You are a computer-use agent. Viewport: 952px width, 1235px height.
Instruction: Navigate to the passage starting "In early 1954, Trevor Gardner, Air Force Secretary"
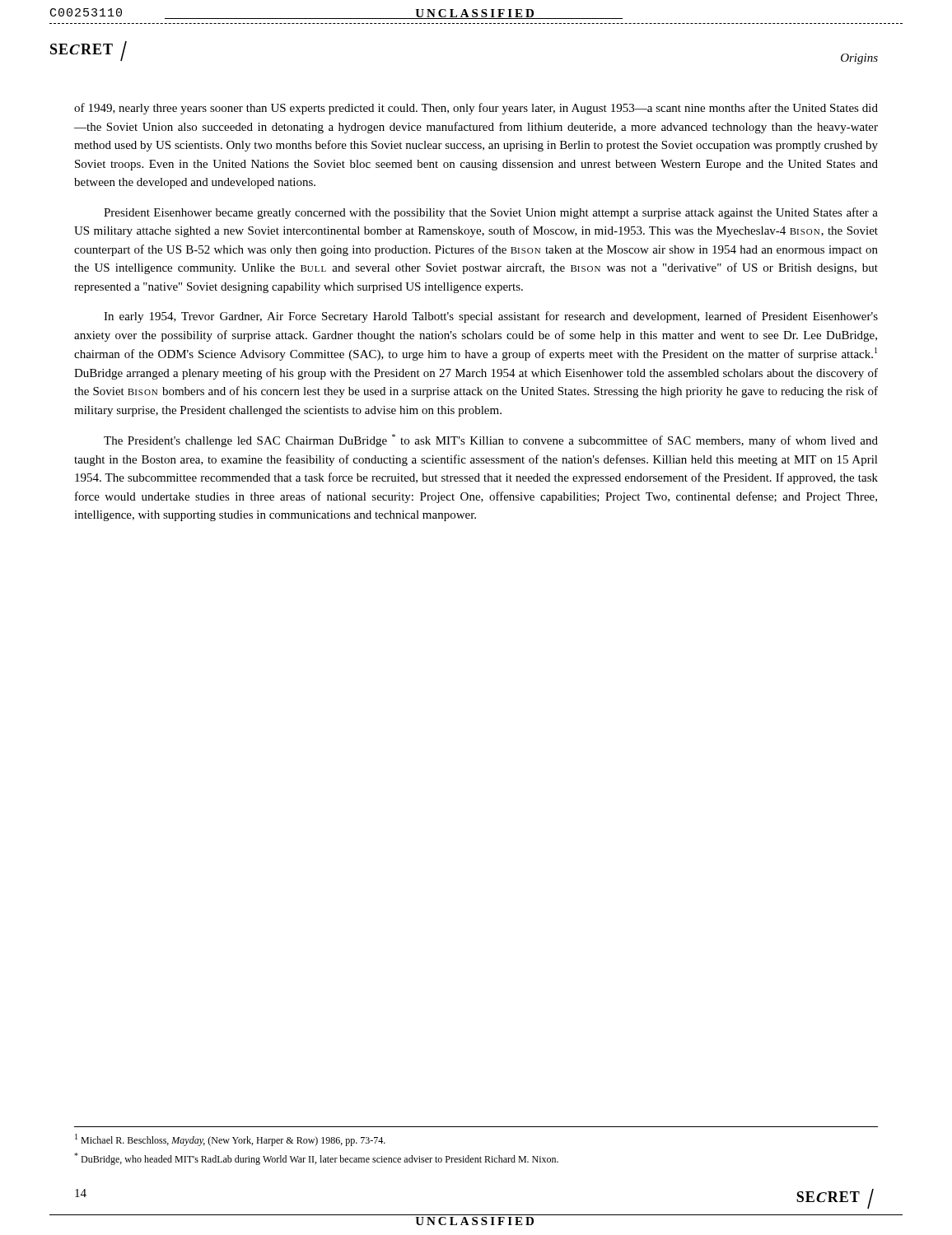point(476,363)
